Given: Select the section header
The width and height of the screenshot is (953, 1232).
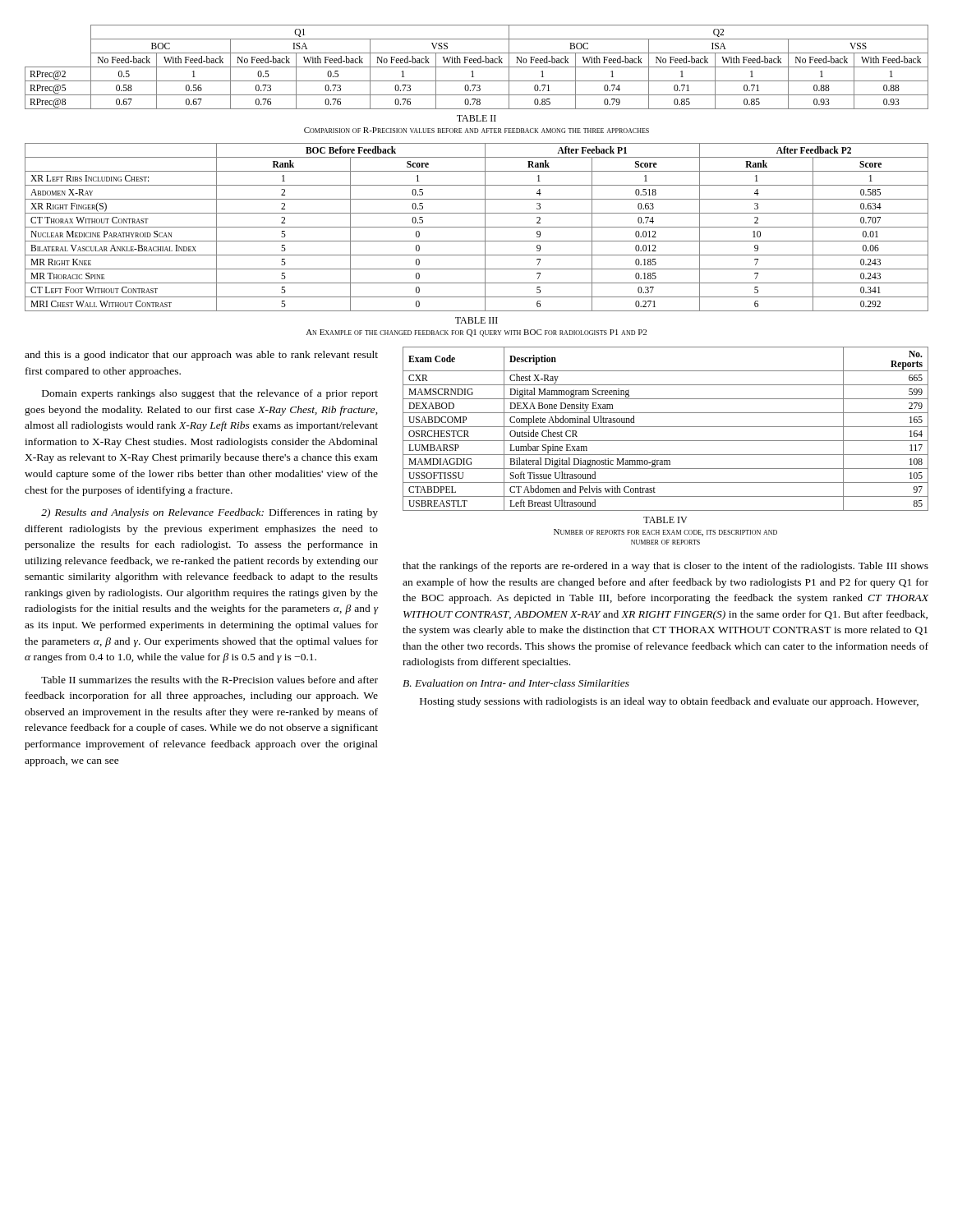Looking at the screenshot, I should pyautogui.click(x=516, y=683).
